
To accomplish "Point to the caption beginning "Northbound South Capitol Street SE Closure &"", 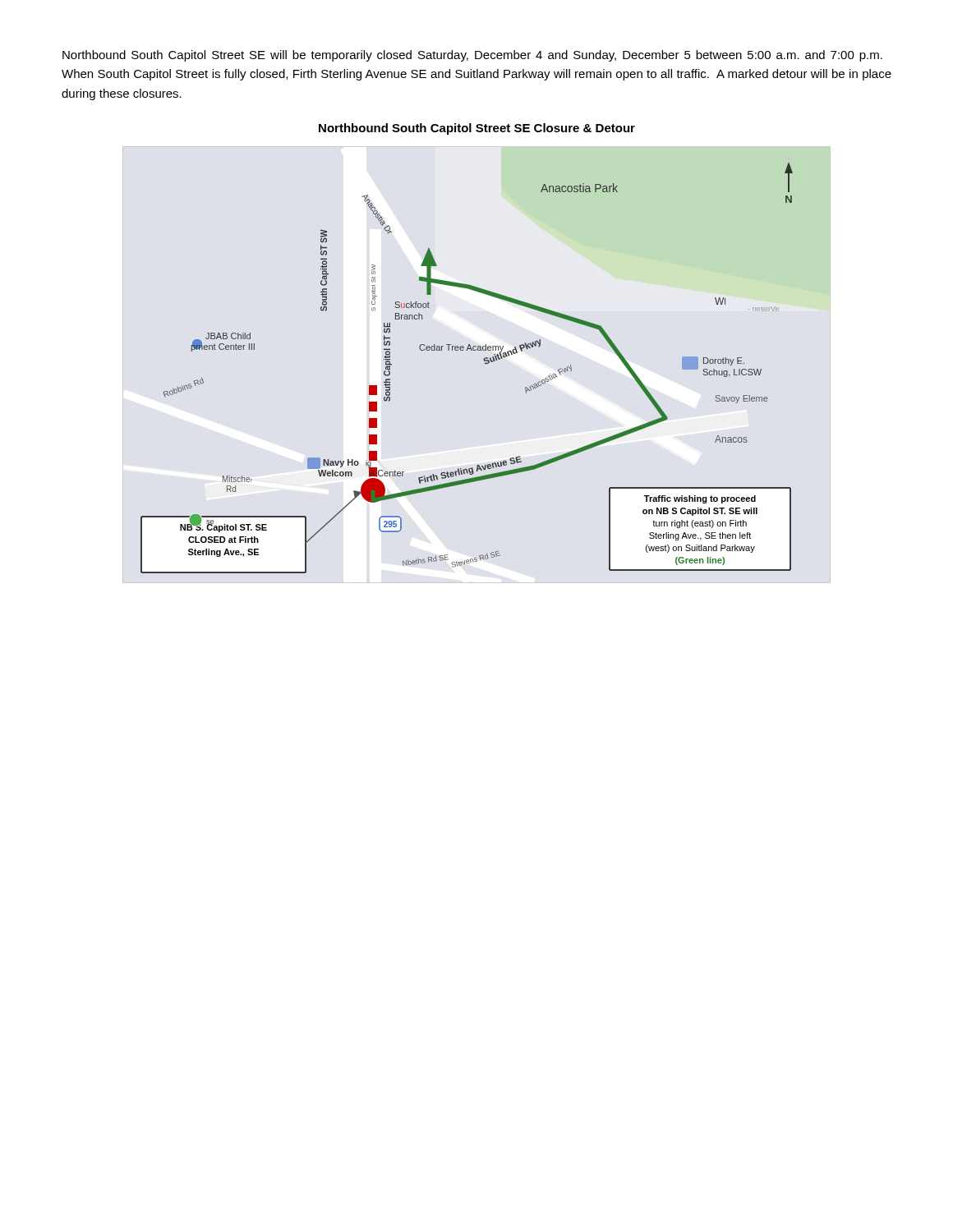I will click(476, 128).
